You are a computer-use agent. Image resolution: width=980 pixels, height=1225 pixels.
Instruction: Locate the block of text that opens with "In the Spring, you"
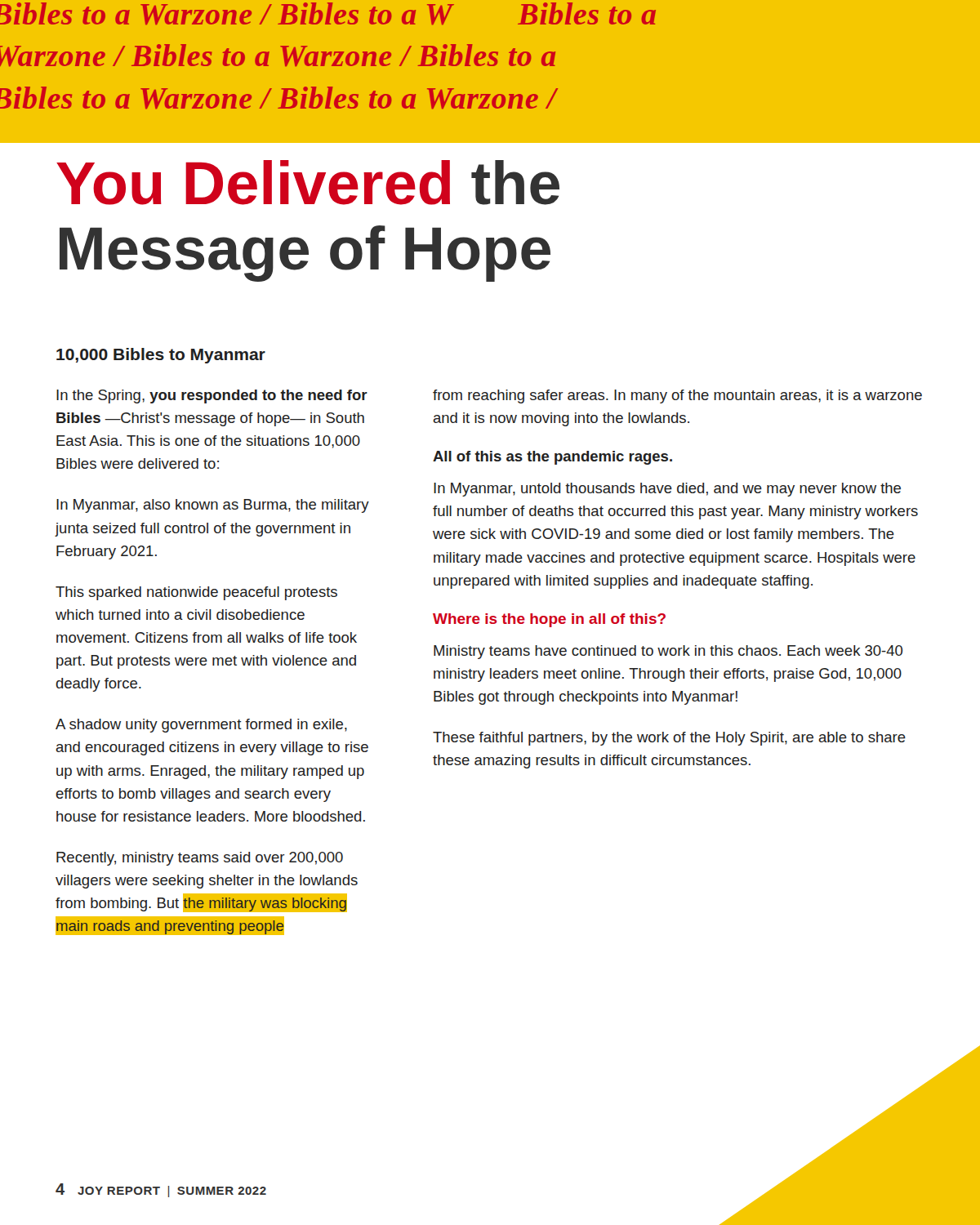click(211, 429)
